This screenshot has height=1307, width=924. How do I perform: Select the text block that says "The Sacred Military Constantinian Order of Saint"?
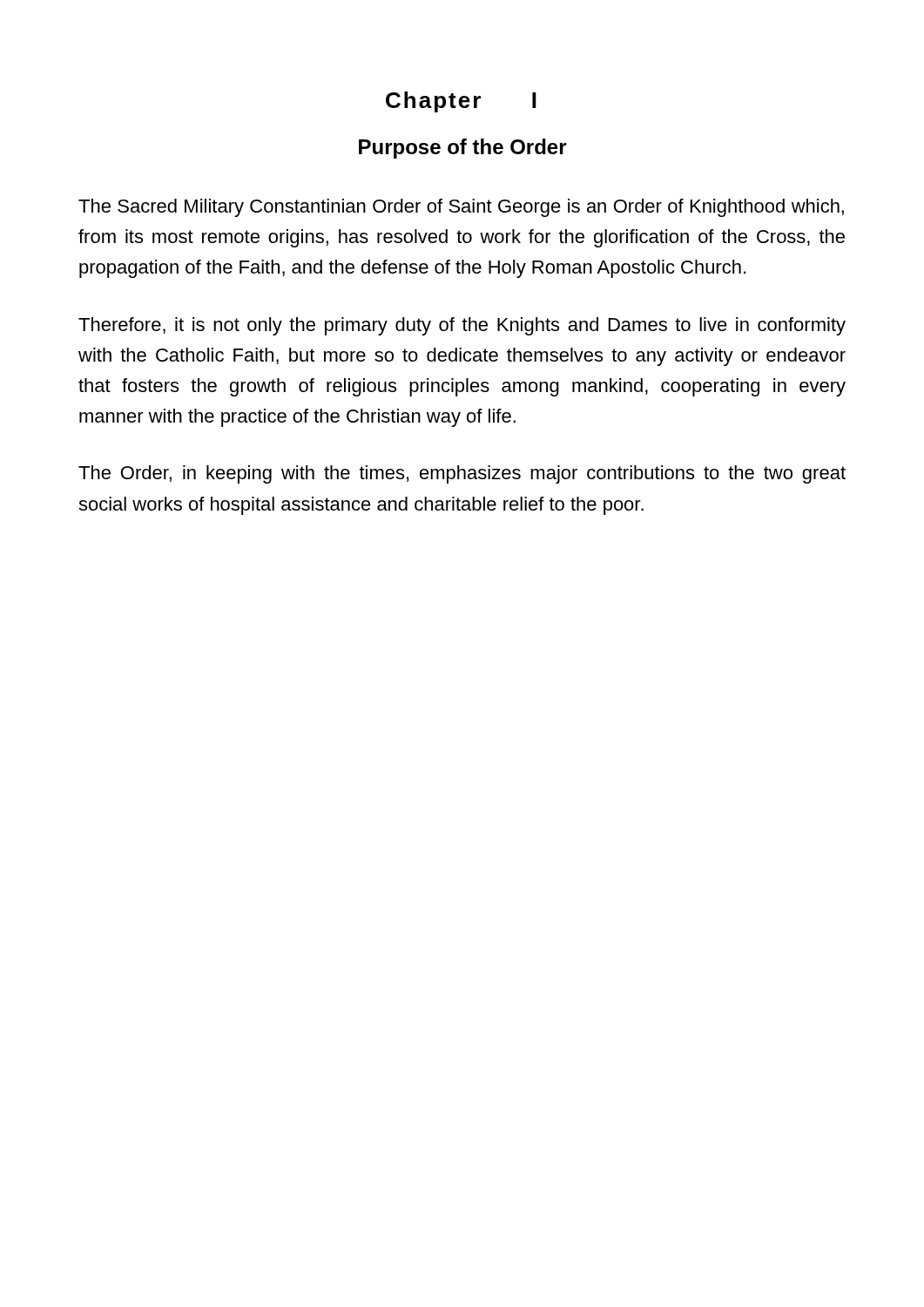tap(462, 237)
